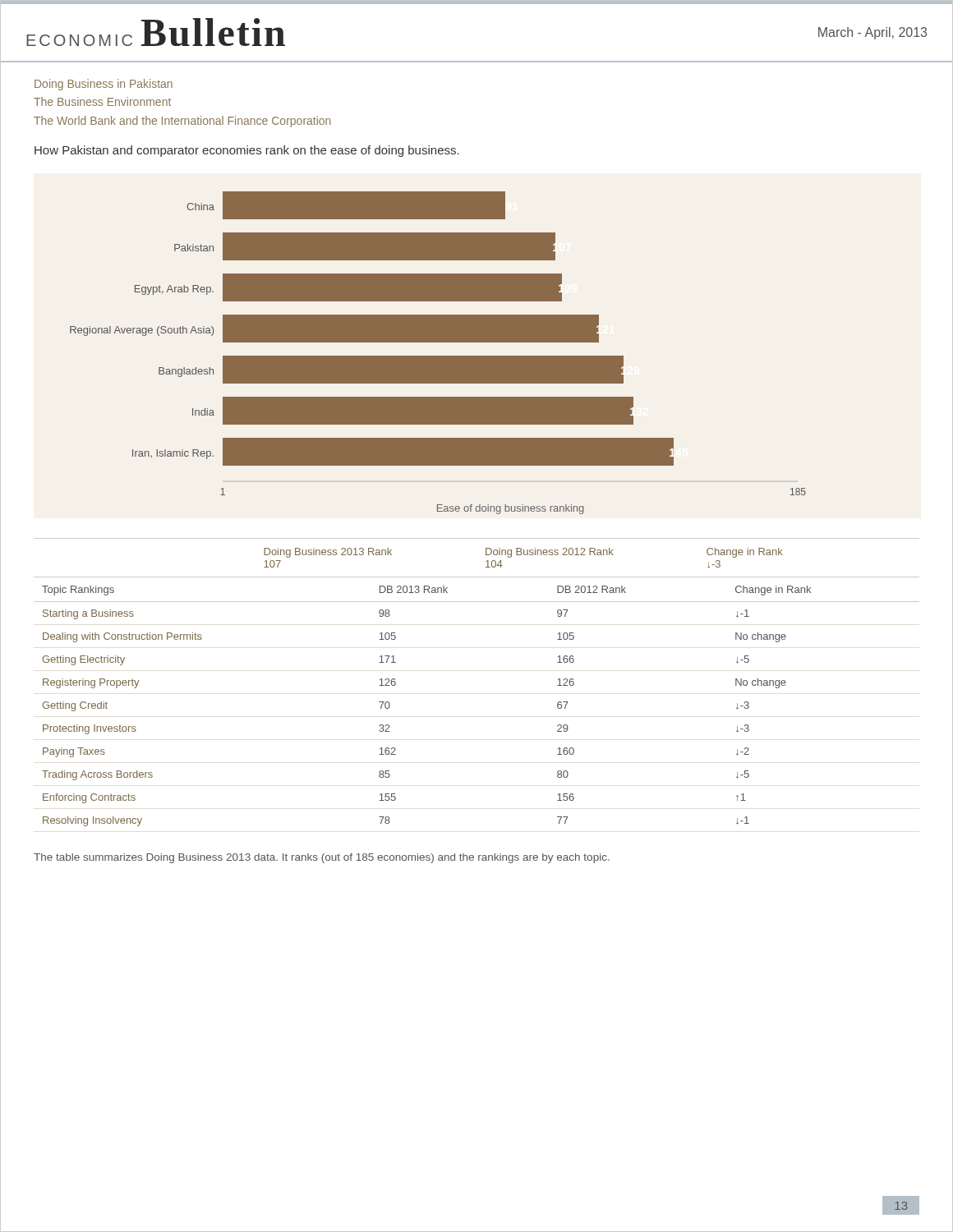Locate the text block starting "How Pakistan and comparator"
Image resolution: width=953 pixels, height=1232 pixels.
pos(247,150)
